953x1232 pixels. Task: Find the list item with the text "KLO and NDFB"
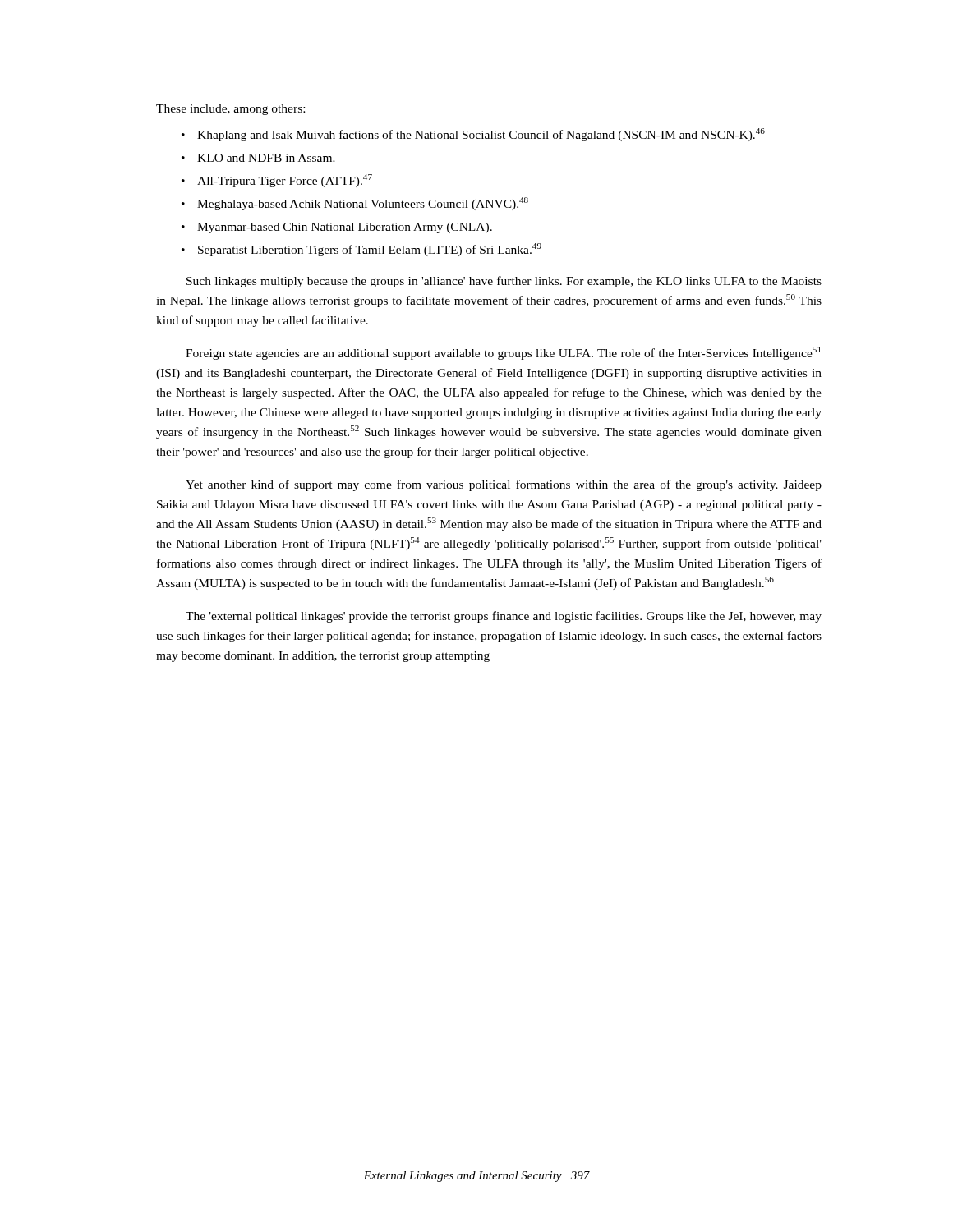click(266, 157)
